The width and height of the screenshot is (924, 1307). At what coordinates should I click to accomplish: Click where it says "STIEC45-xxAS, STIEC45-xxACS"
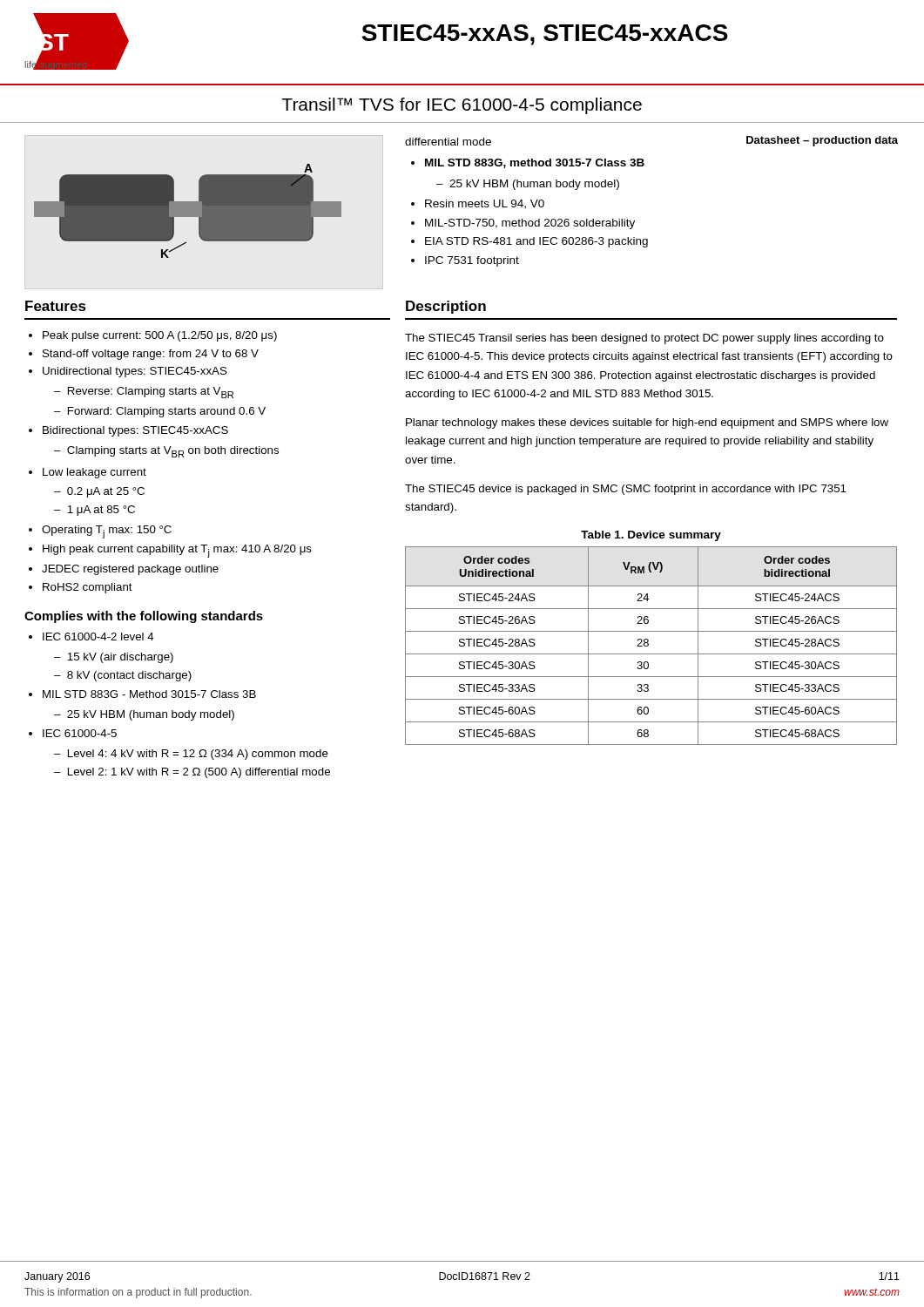pos(545,33)
